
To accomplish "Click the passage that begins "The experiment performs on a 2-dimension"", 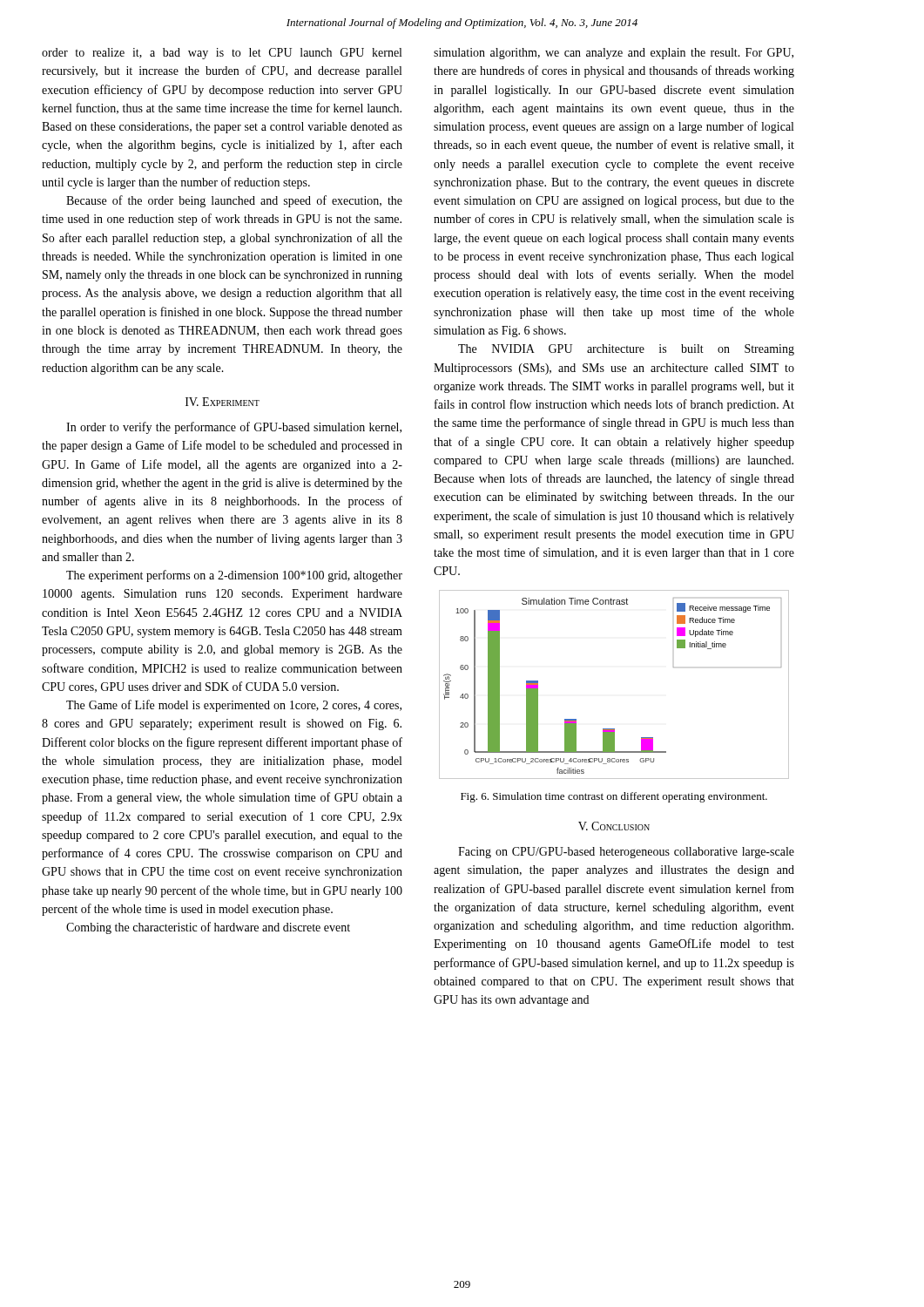I will 222,631.
